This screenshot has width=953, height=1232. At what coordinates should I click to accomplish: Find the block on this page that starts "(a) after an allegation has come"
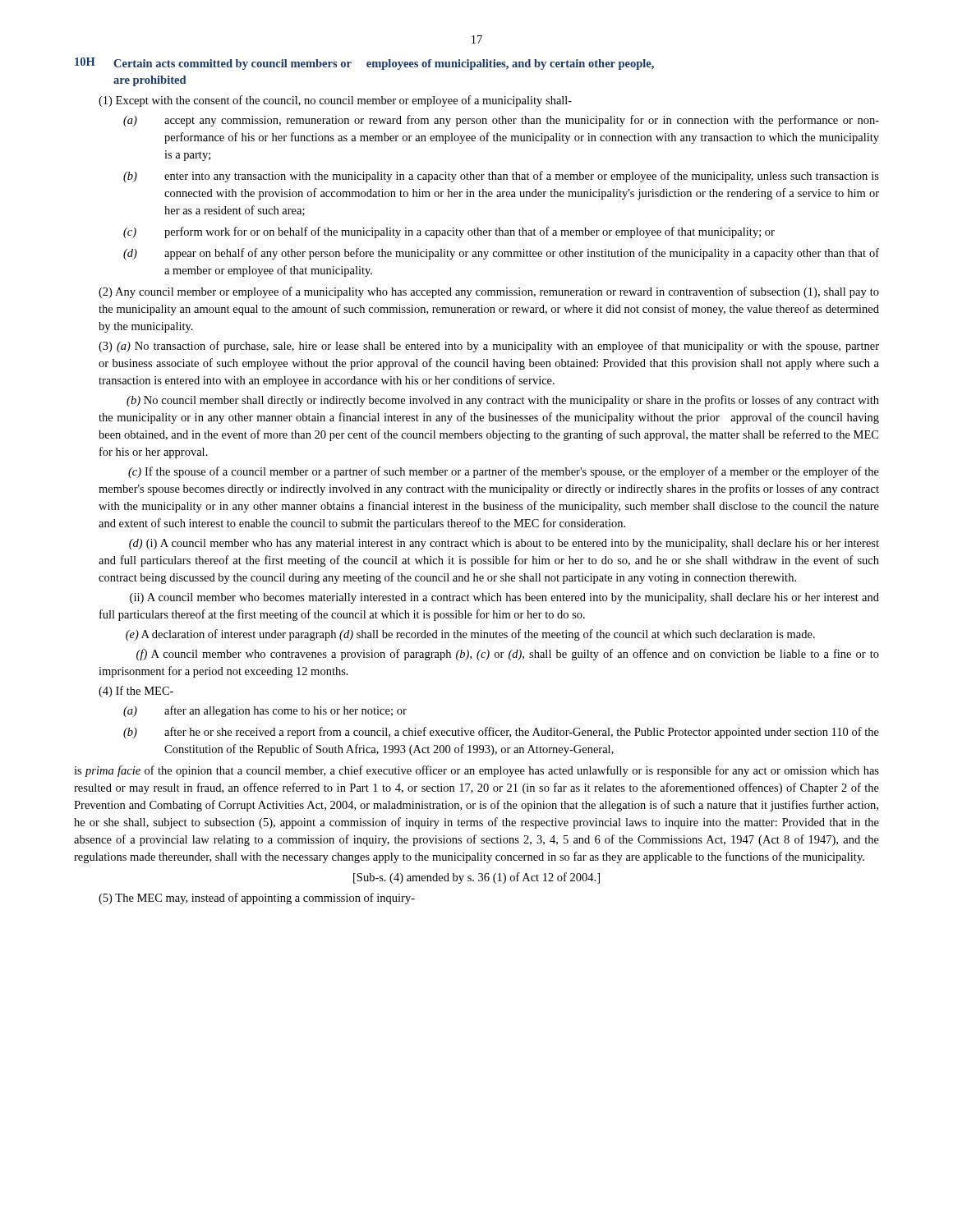[265, 711]
